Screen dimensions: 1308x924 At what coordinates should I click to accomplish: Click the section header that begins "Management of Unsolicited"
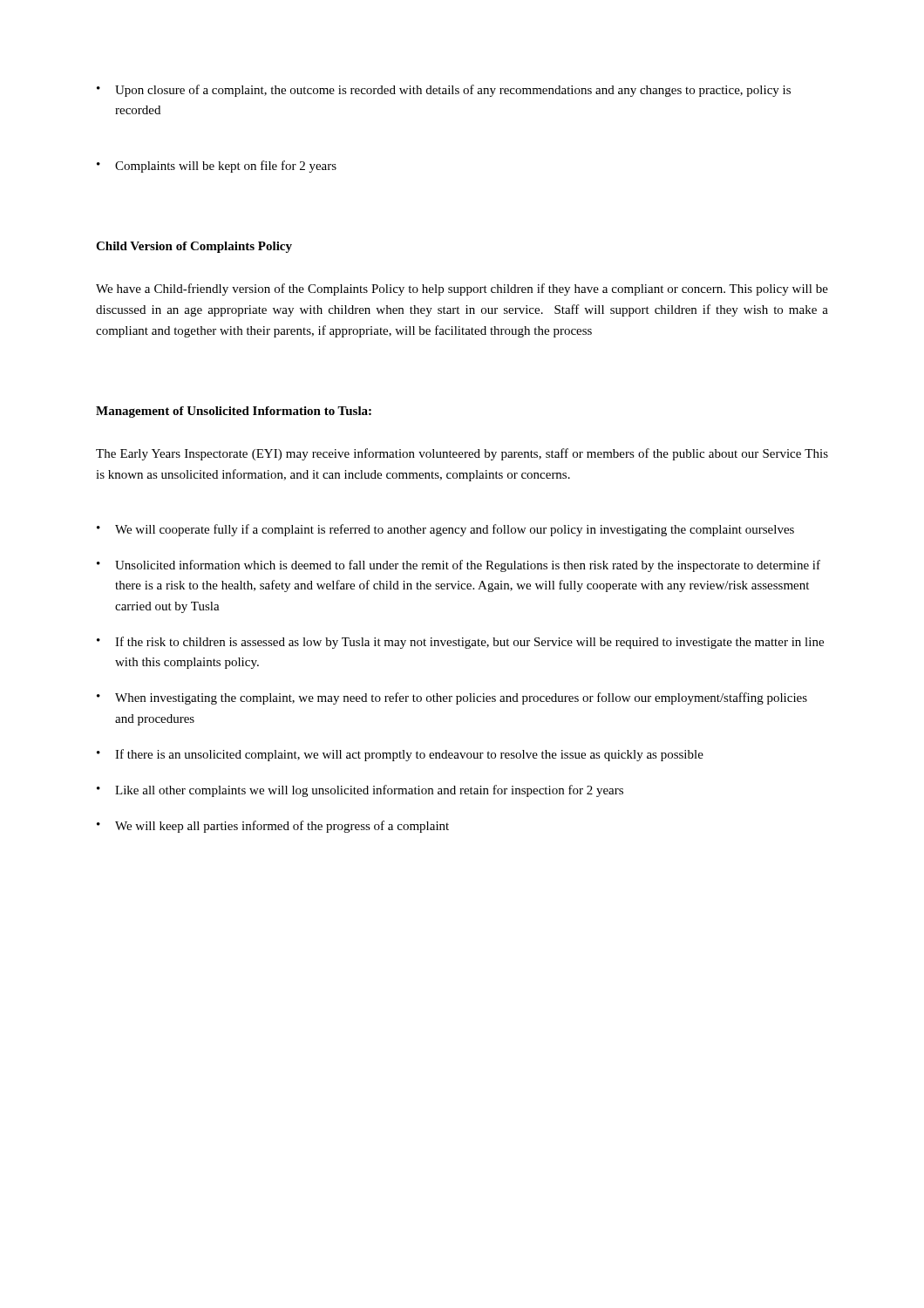(234, 411)
